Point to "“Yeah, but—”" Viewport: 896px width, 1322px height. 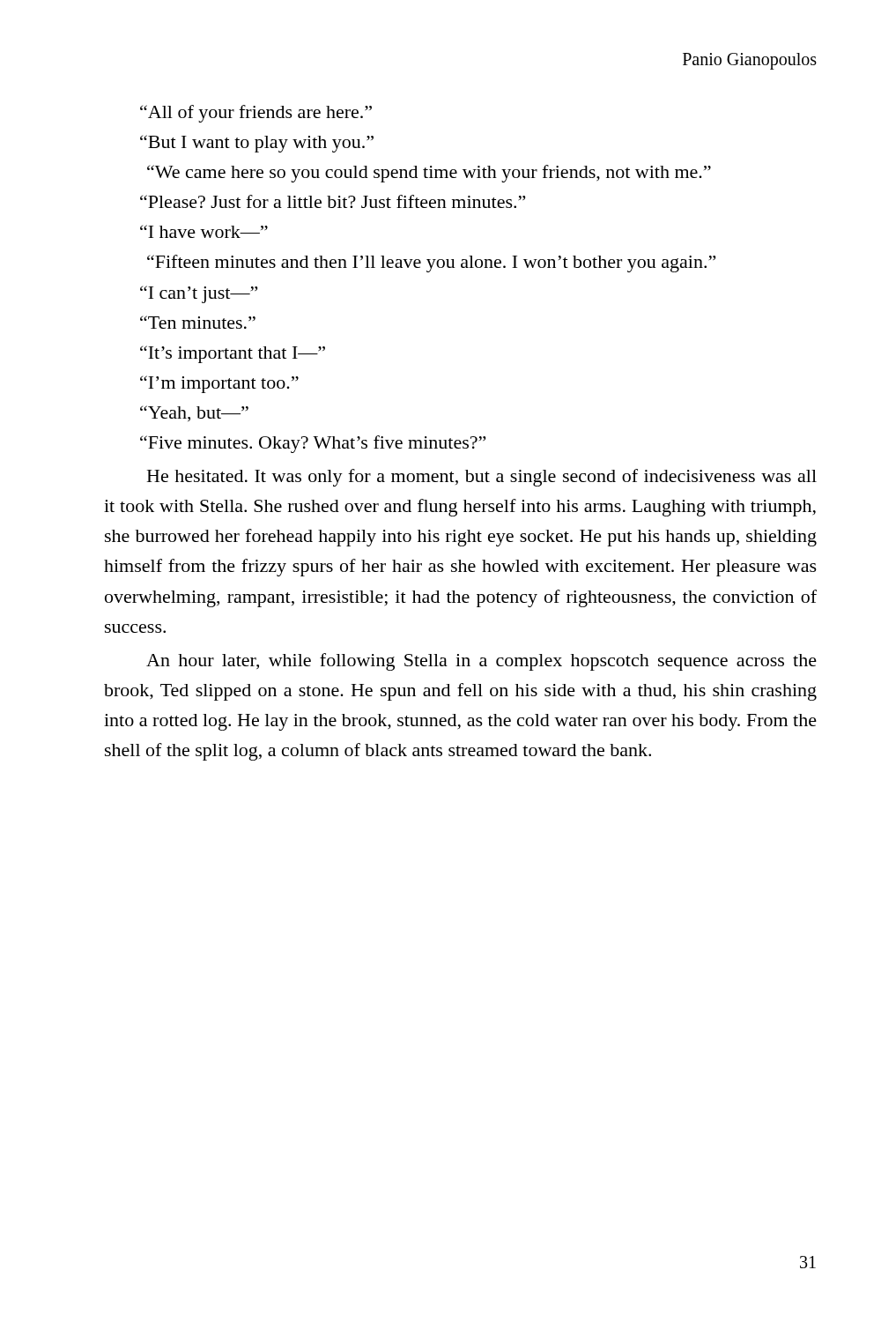click(x=194, y=412)
